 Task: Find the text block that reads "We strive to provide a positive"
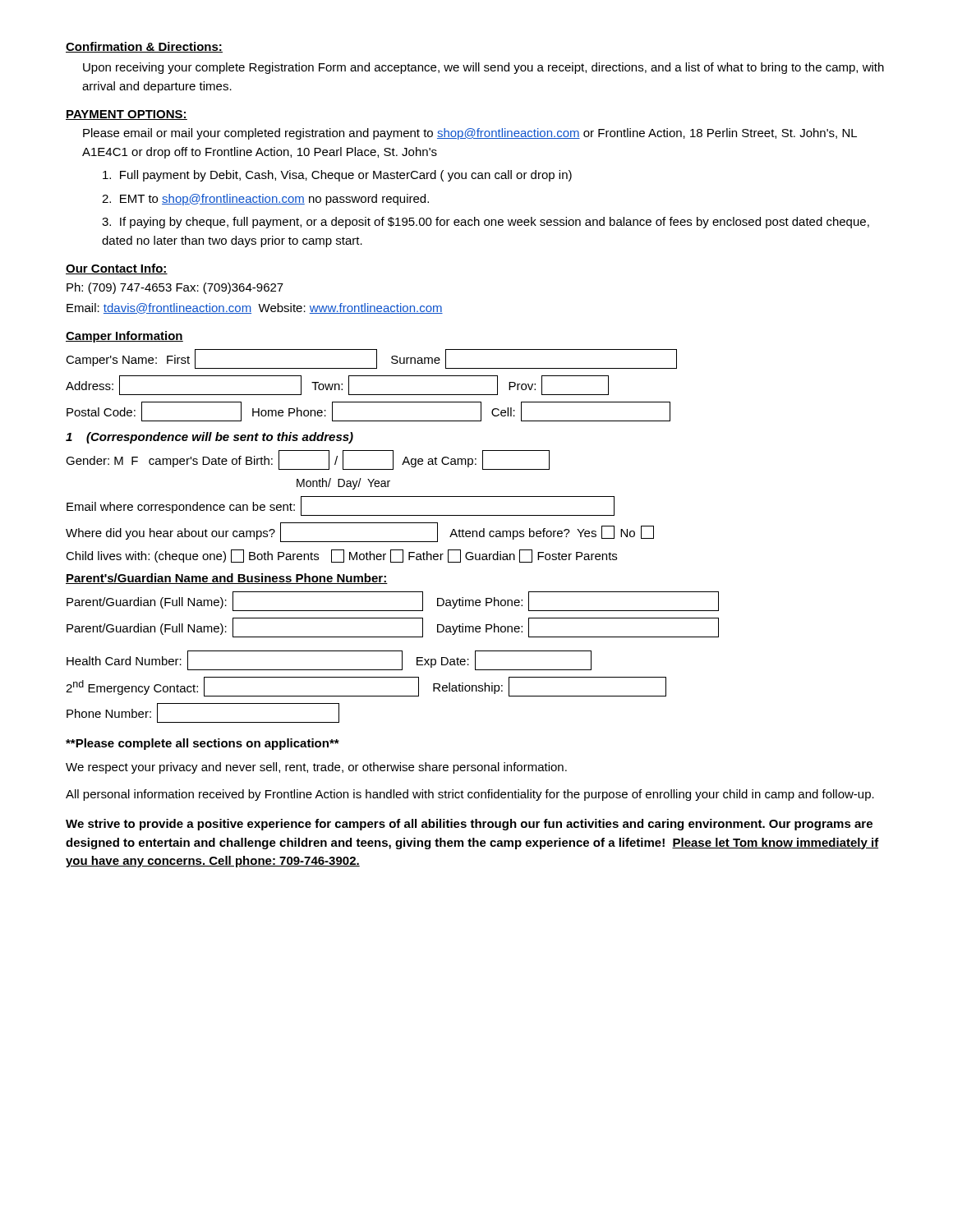click(x=472, y=842)
